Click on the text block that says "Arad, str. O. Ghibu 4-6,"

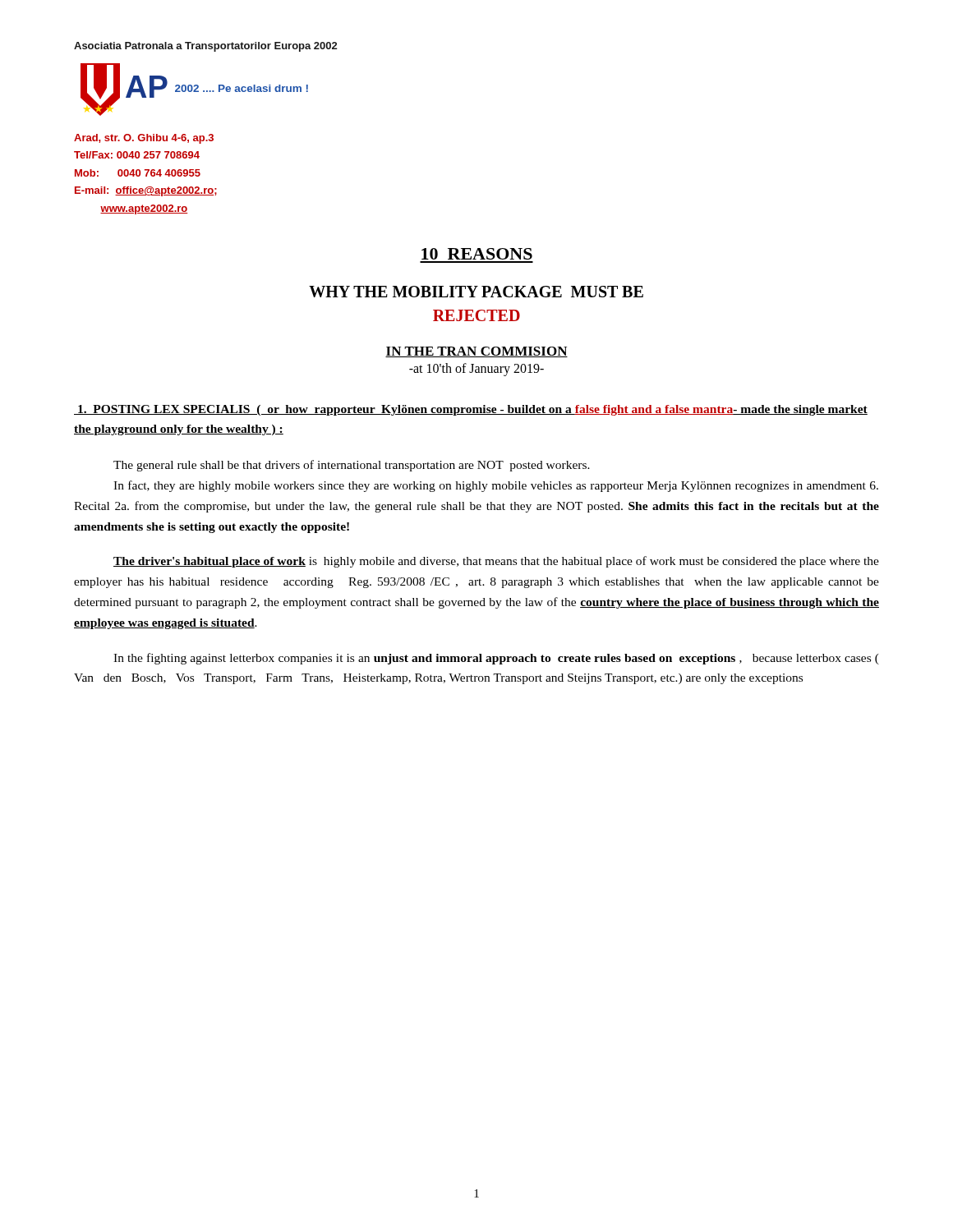(x=144, y=139)
